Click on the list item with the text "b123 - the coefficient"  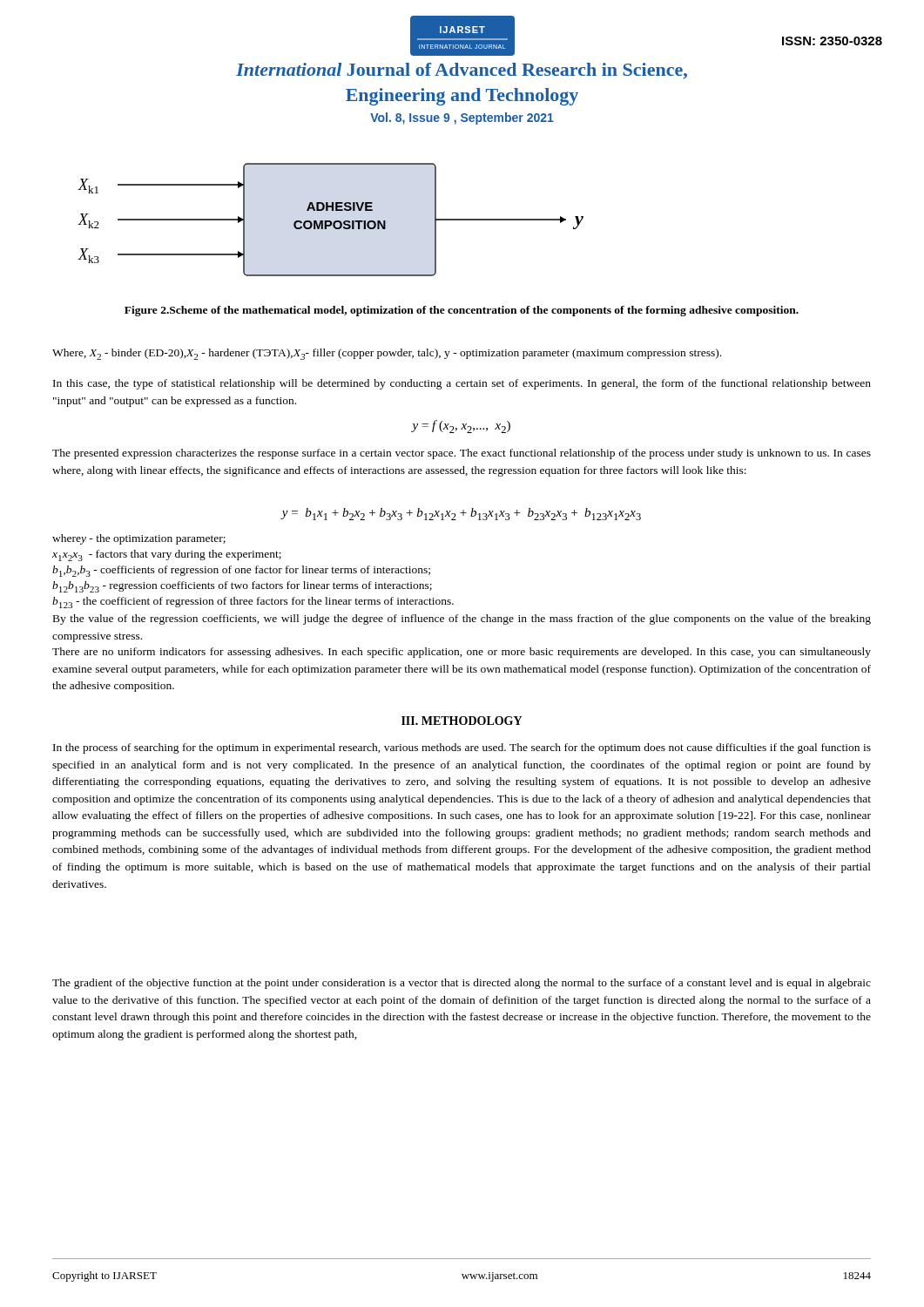253,602
